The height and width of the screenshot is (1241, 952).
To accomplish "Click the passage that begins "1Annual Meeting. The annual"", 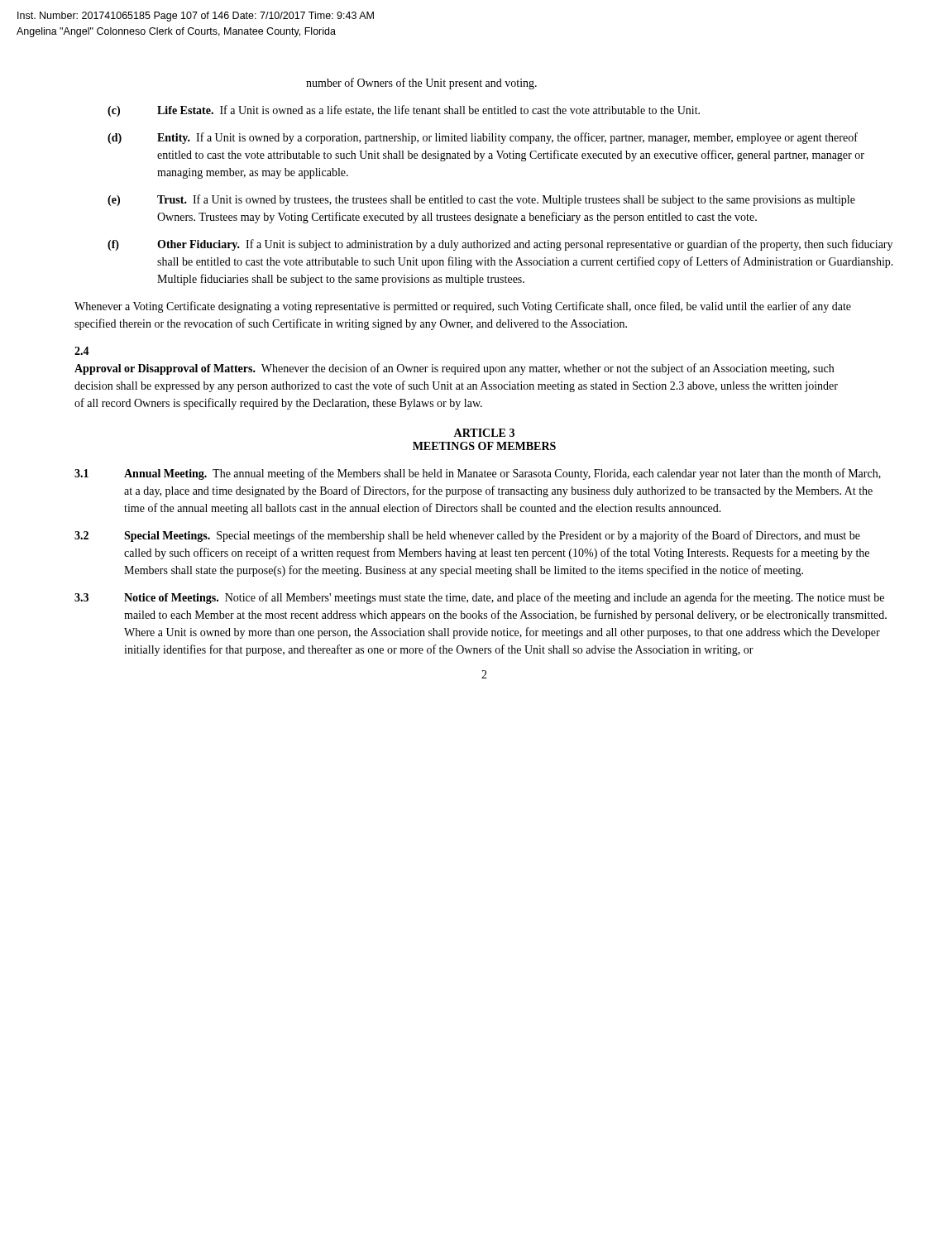I will click(x=482, y=491).
